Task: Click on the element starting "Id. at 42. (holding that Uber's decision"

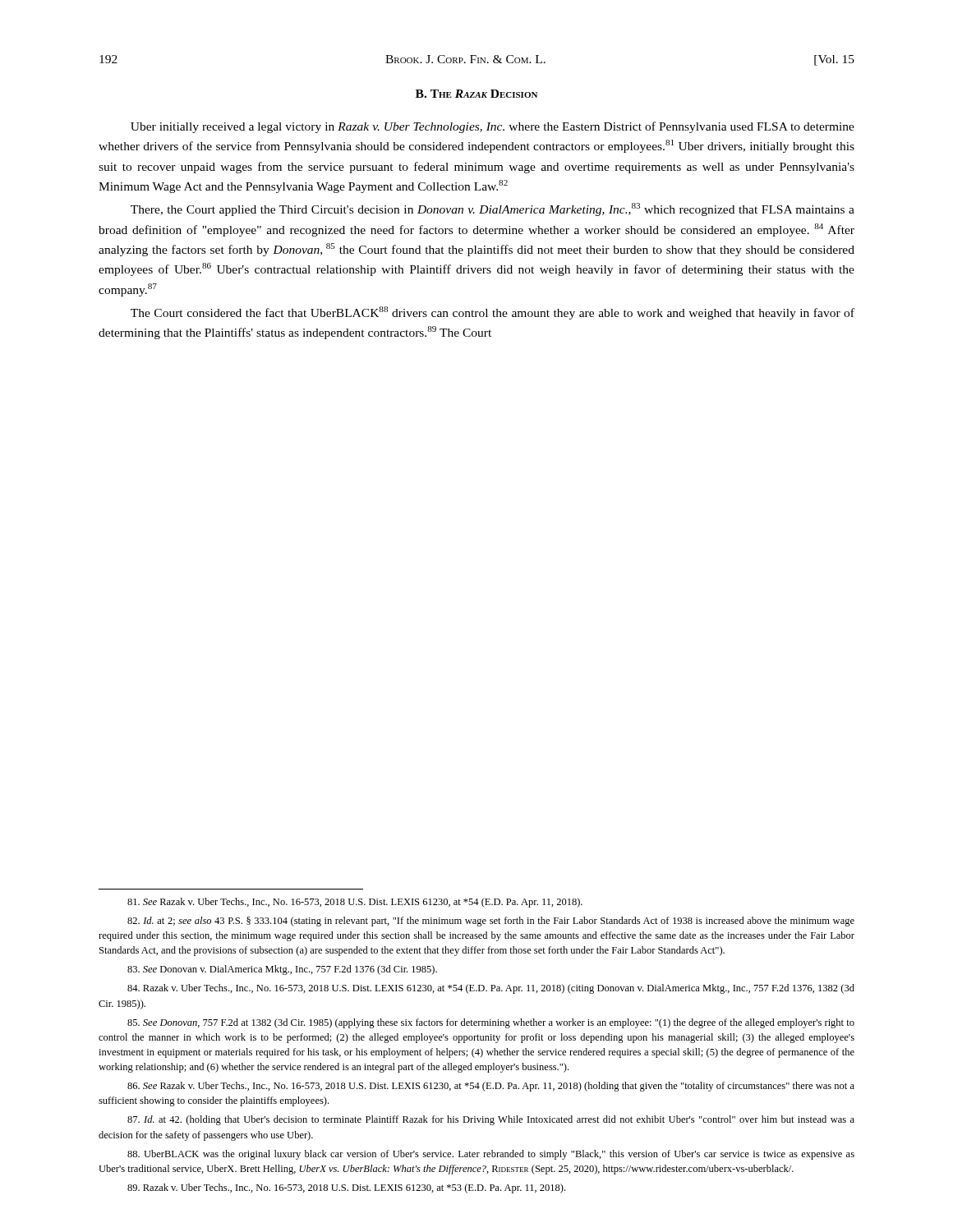Action: point(476,1127)
